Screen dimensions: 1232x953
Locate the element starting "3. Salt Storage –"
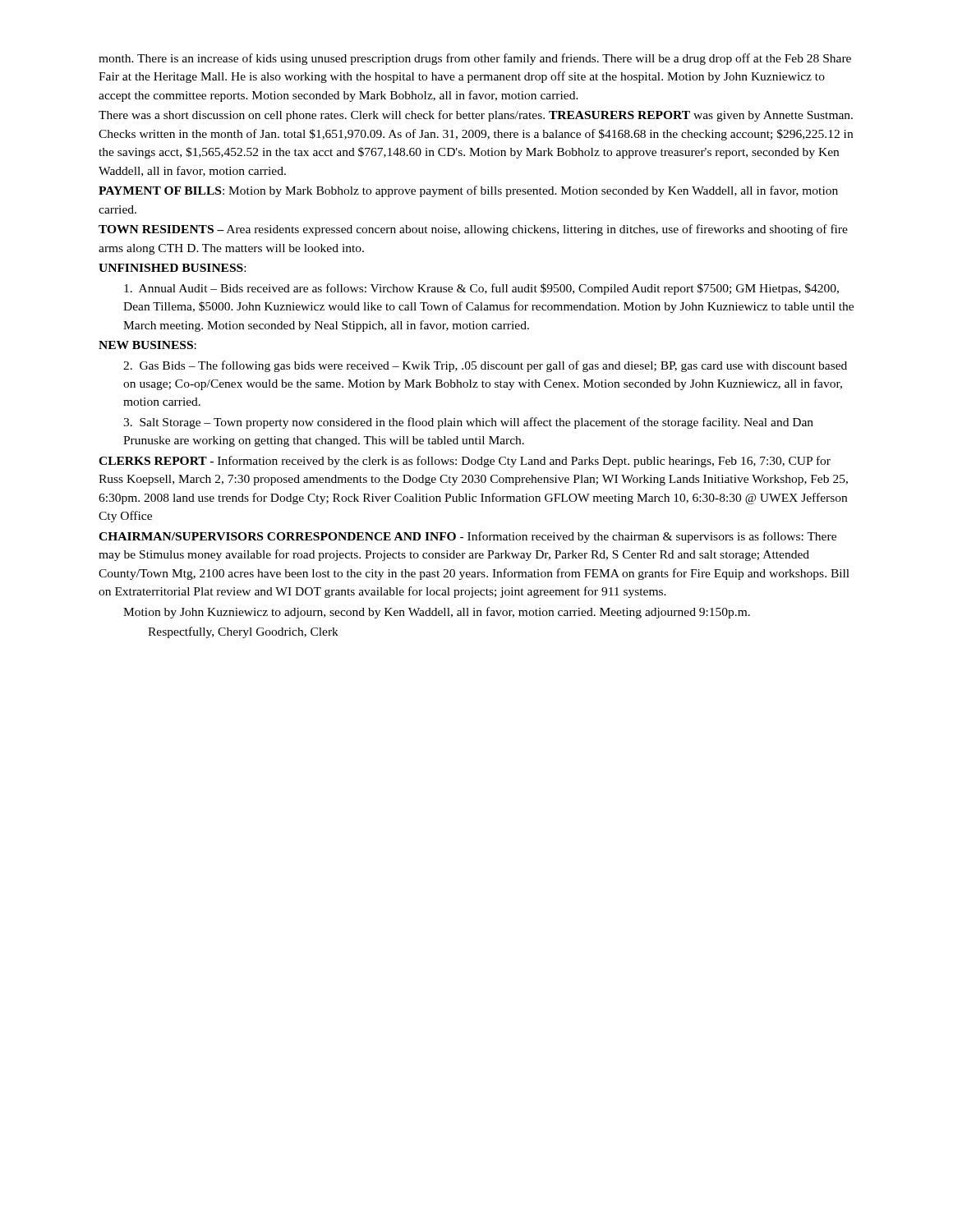[x=489, y=432]
